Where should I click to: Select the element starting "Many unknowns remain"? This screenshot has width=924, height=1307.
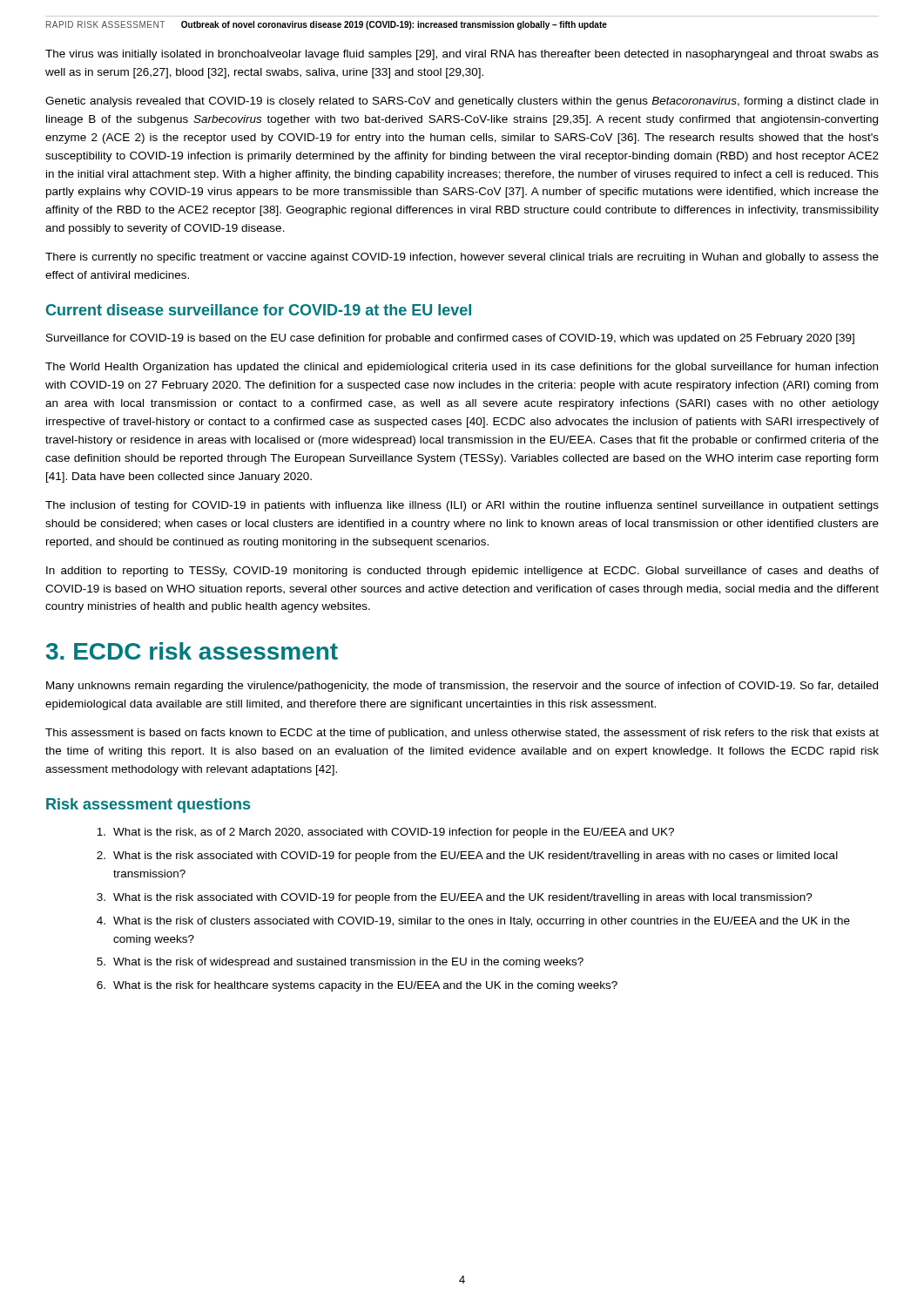point(462,694)
